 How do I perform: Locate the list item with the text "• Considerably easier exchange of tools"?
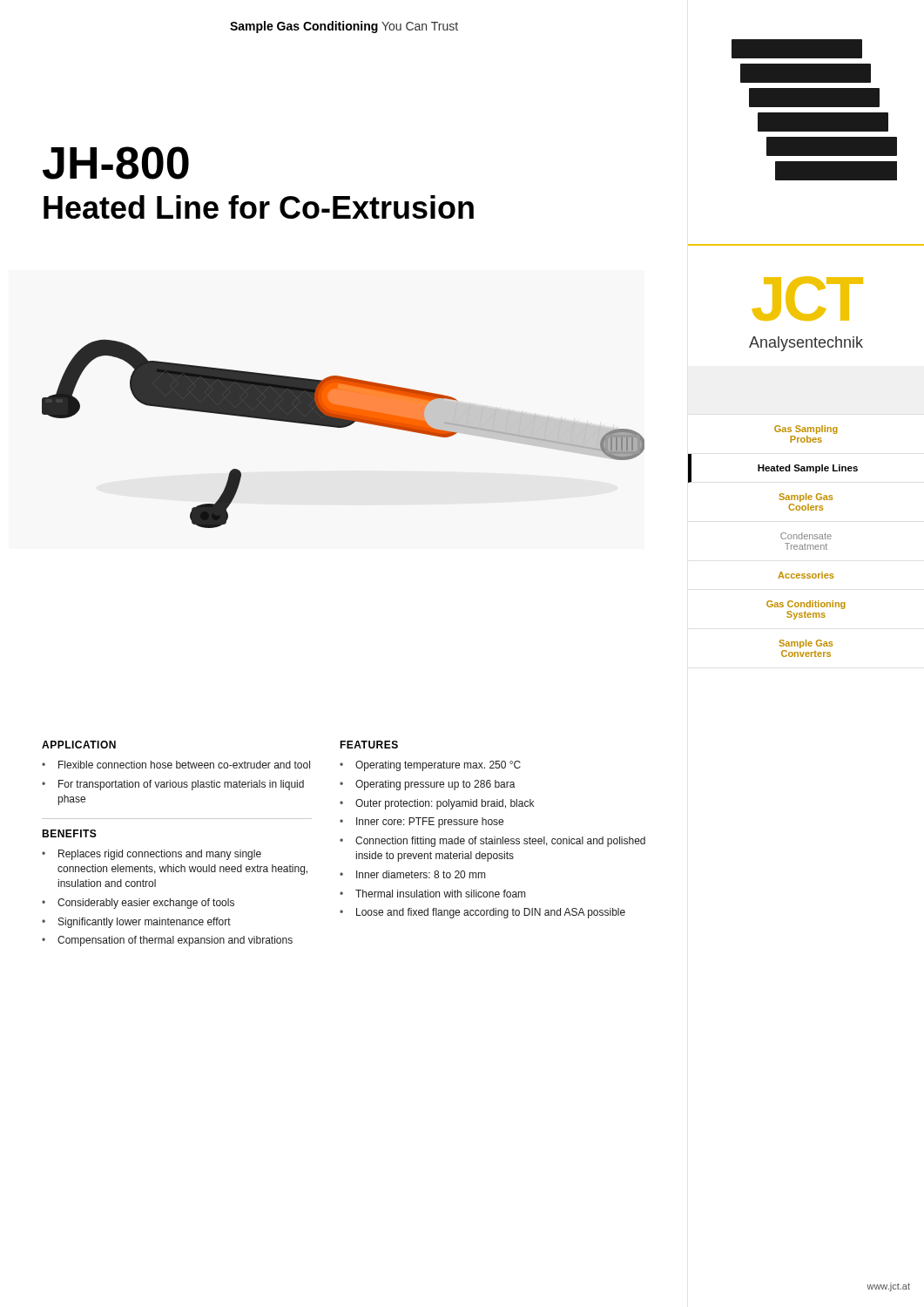138,903
